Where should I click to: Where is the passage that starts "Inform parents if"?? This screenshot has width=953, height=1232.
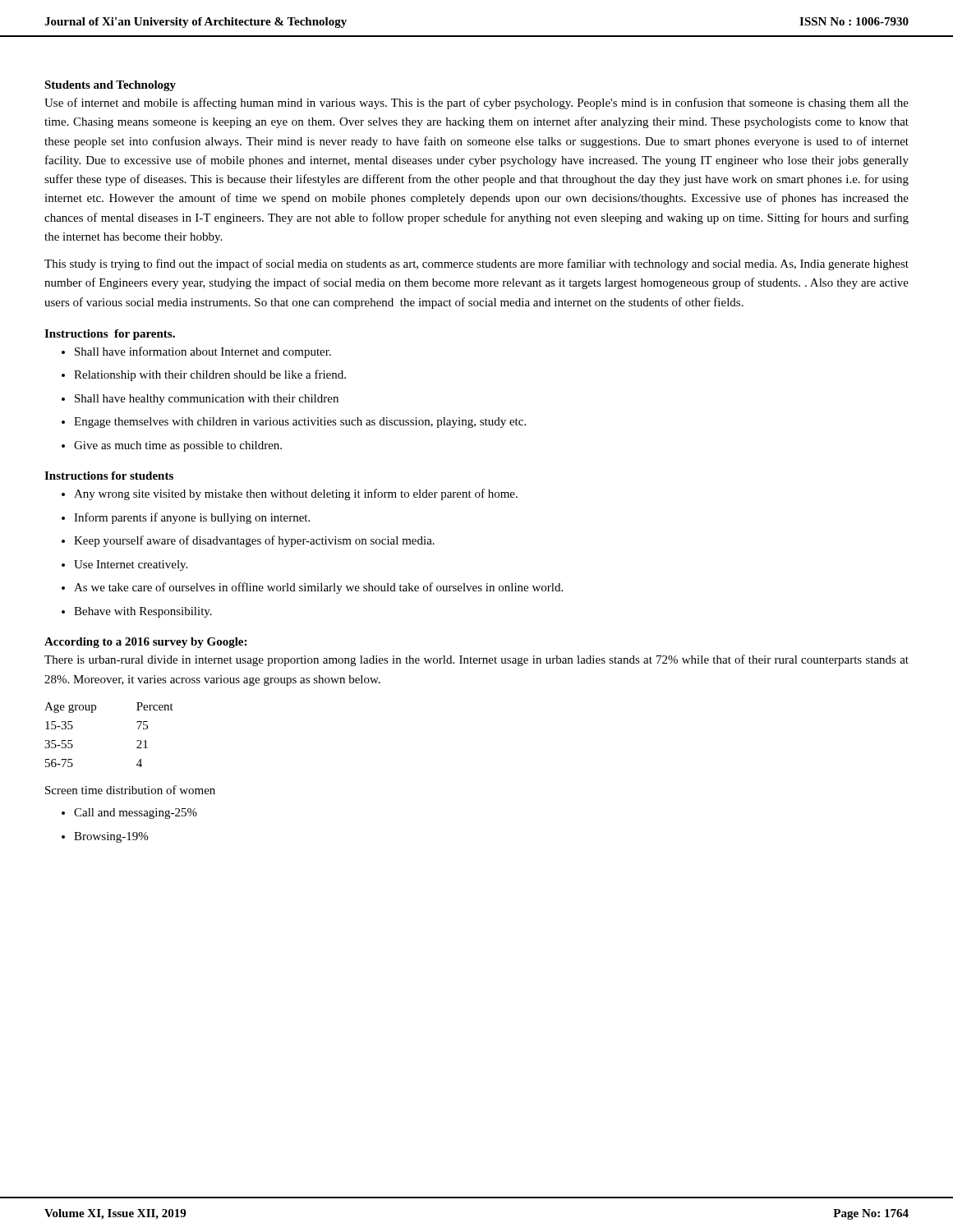(x=192, y=517)
